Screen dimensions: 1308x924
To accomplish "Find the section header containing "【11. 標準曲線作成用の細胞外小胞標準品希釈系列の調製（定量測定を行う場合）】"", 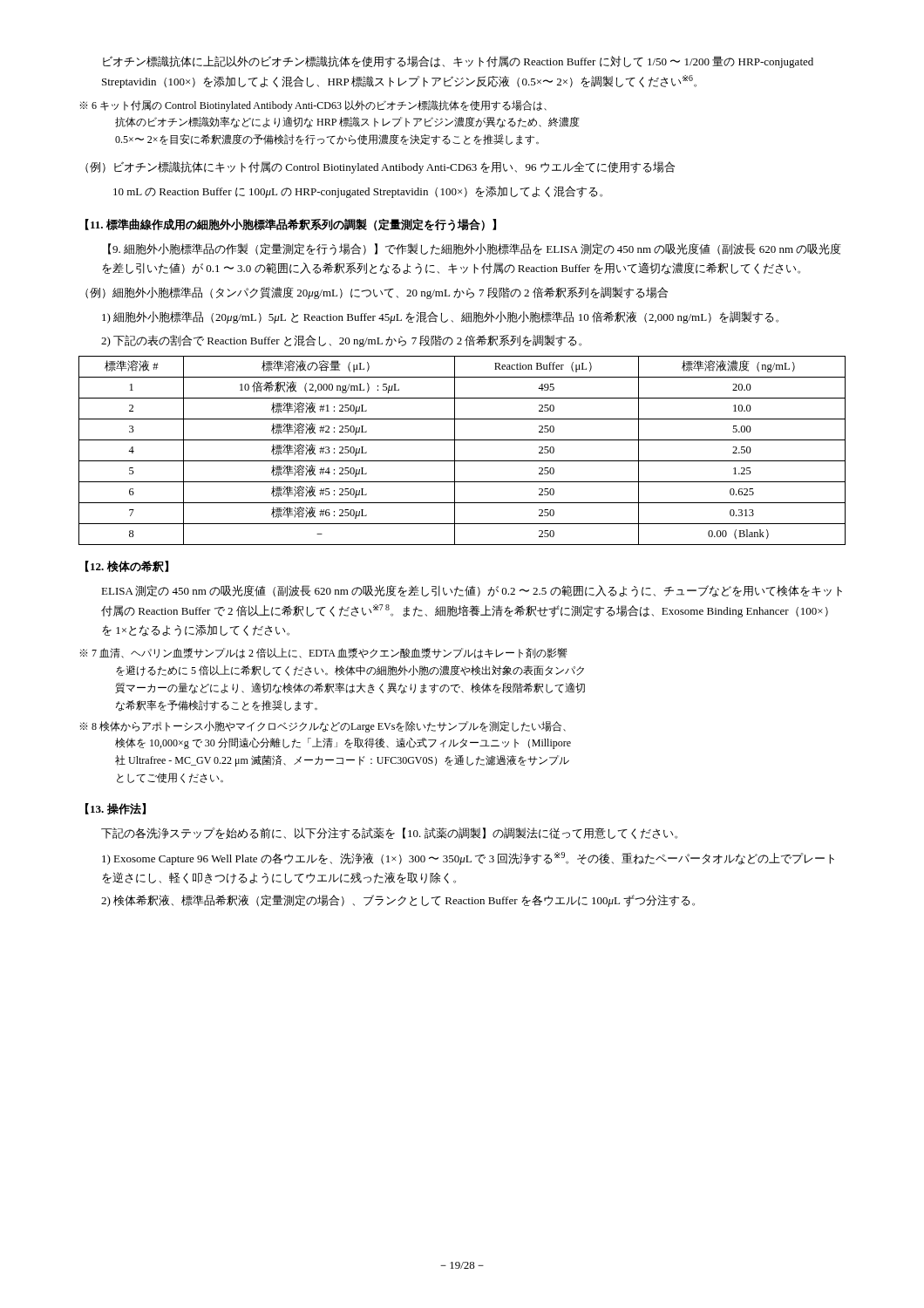I will coord(291,225).
